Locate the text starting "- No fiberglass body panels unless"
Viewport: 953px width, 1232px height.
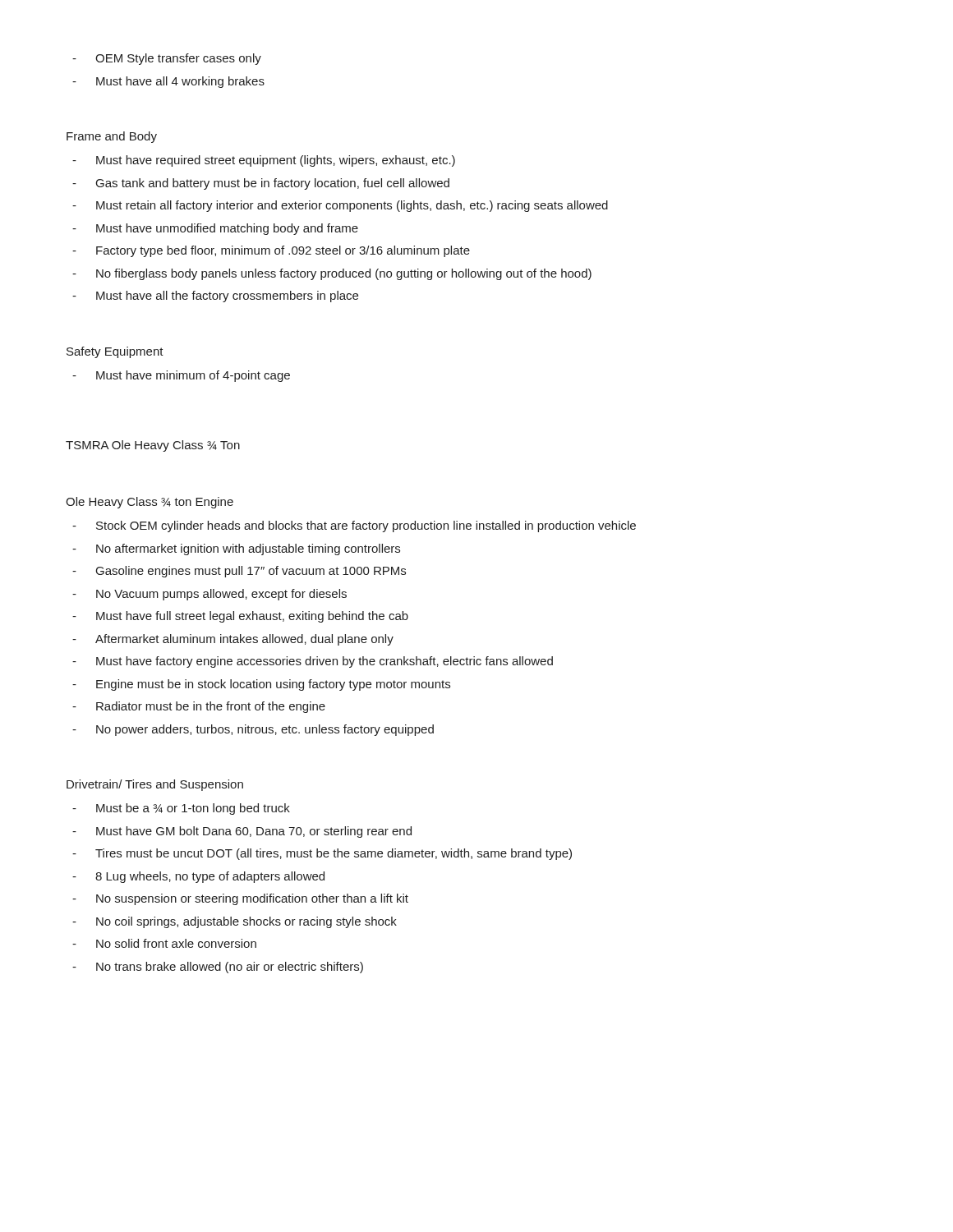pyautogui.click(x=476, y=273)
